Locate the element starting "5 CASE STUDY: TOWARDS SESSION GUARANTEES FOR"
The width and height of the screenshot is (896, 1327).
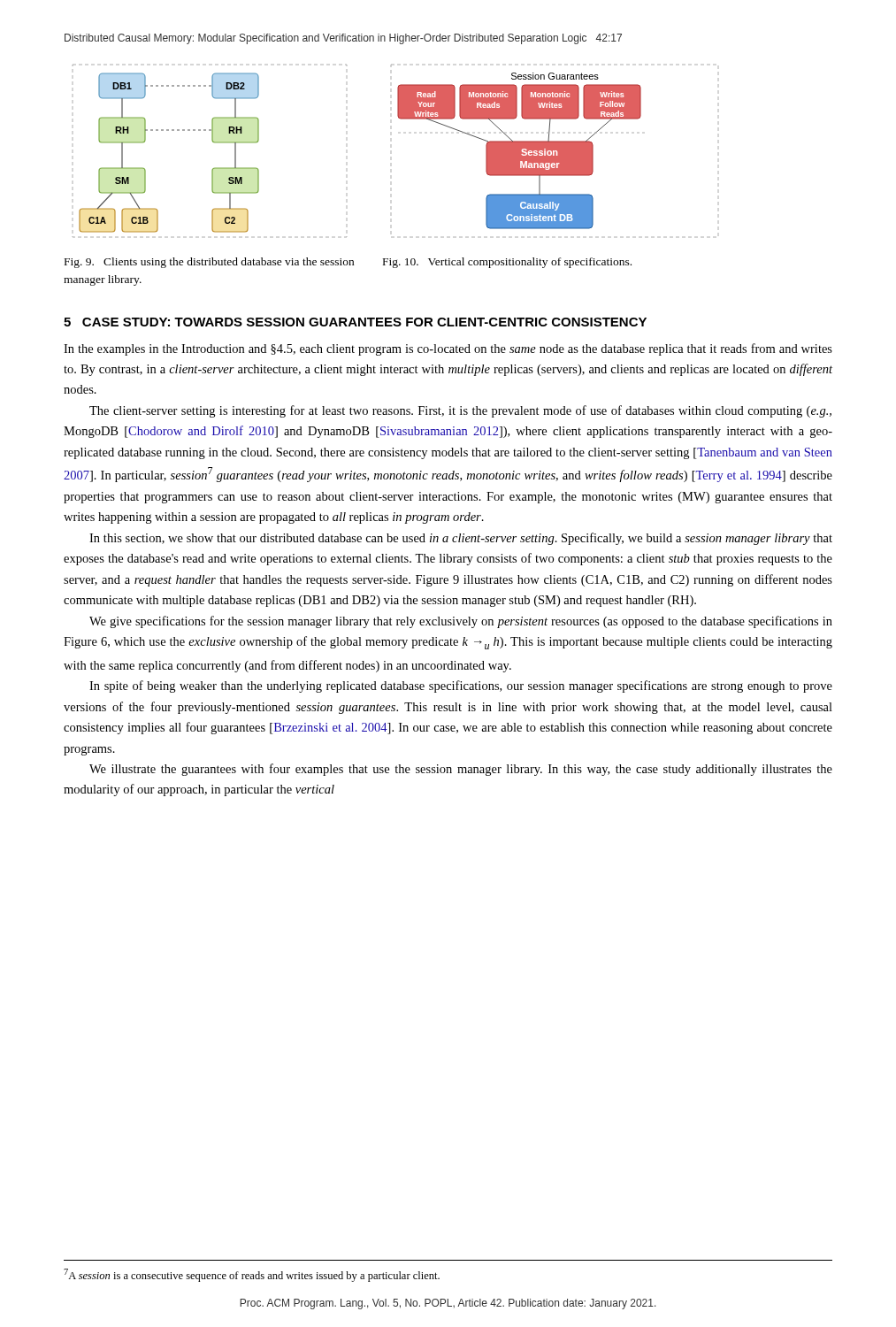355,321
